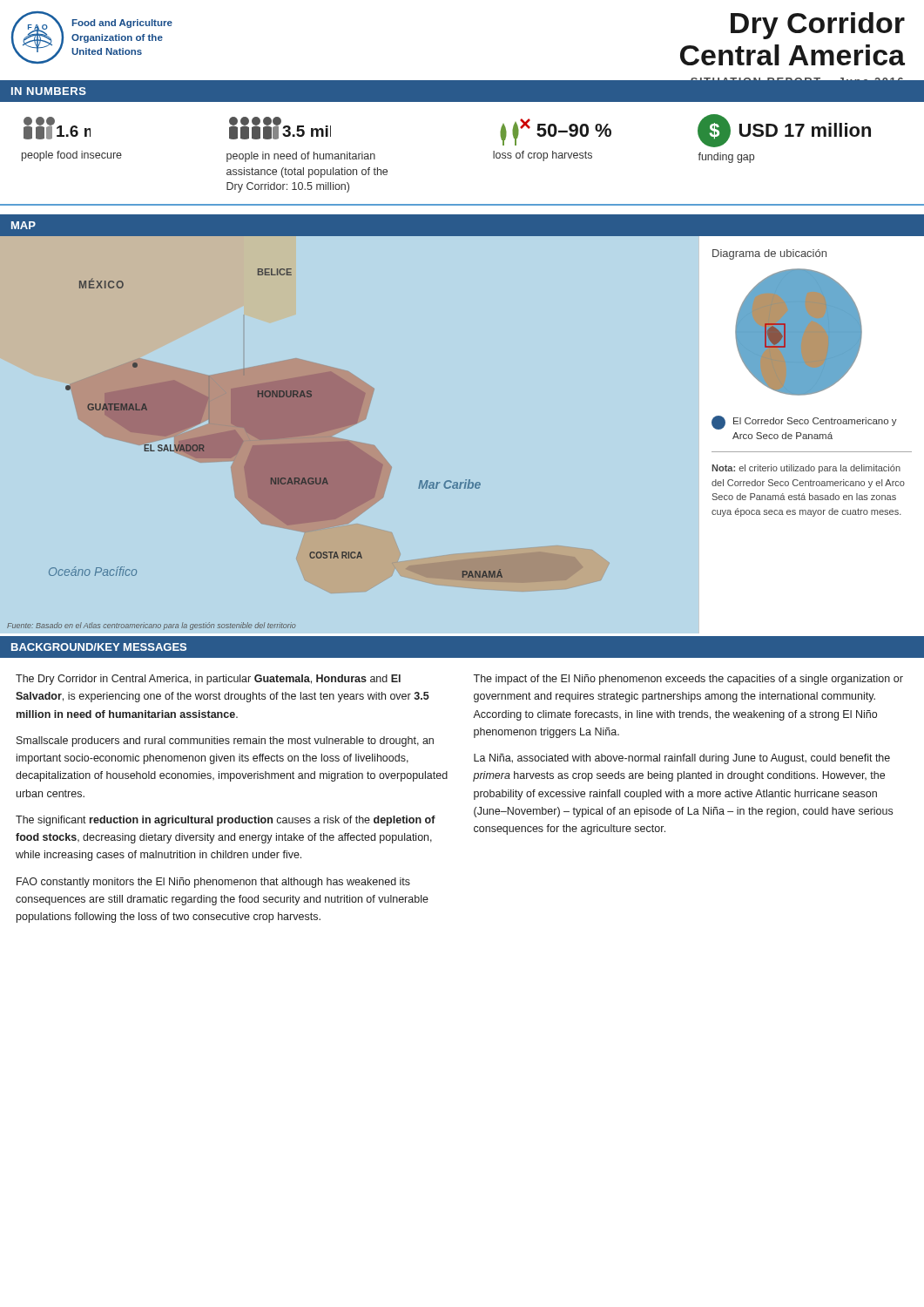The image size is (924, 1307).
Task: Navigate to the text block starting "$ USD 17 million funding gap"
Action: (x=785, y=139)
